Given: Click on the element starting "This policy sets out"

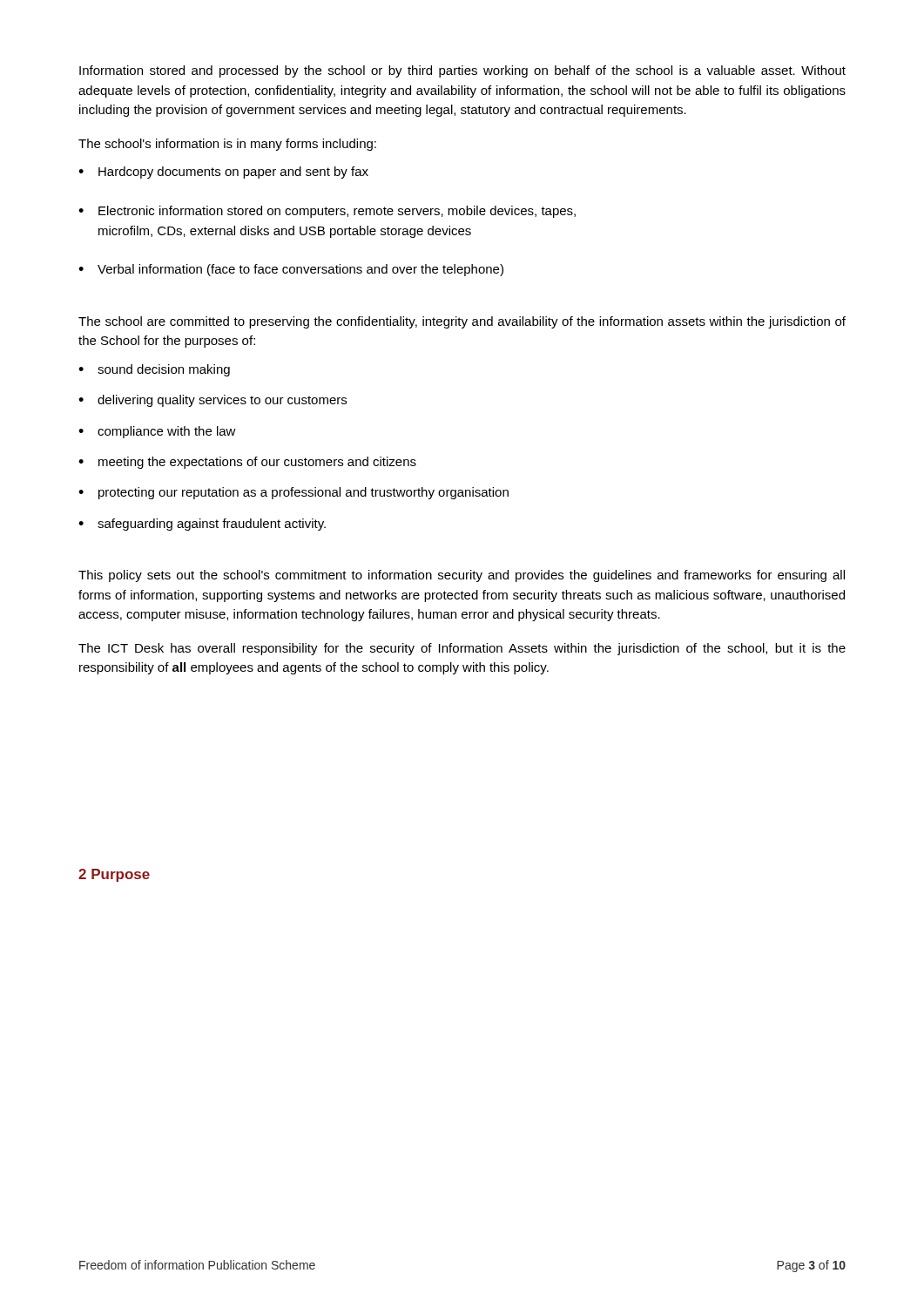Looking at the screenshot, I should point(462,594).
